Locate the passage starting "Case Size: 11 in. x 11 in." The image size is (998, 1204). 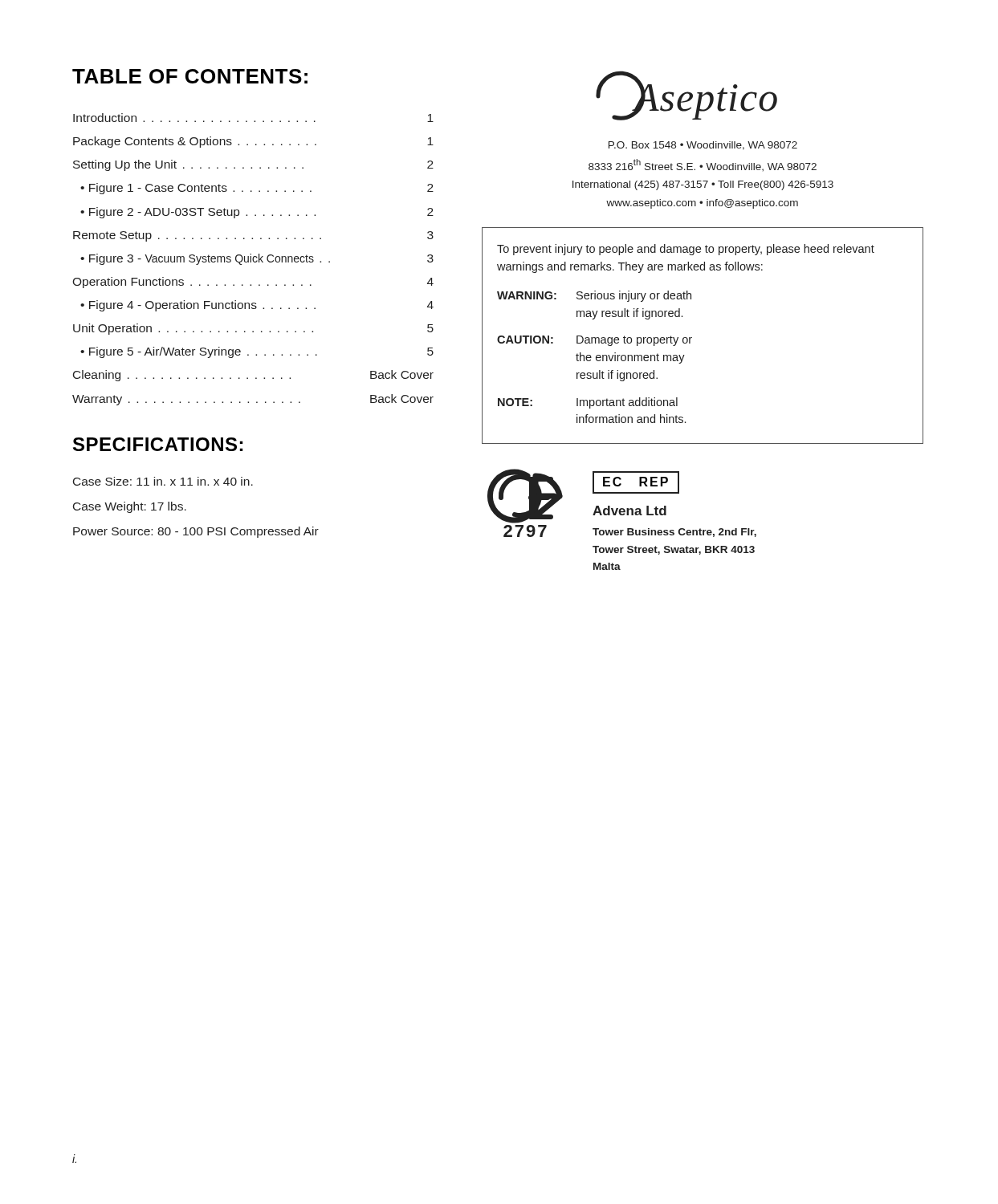coord(163,481)
